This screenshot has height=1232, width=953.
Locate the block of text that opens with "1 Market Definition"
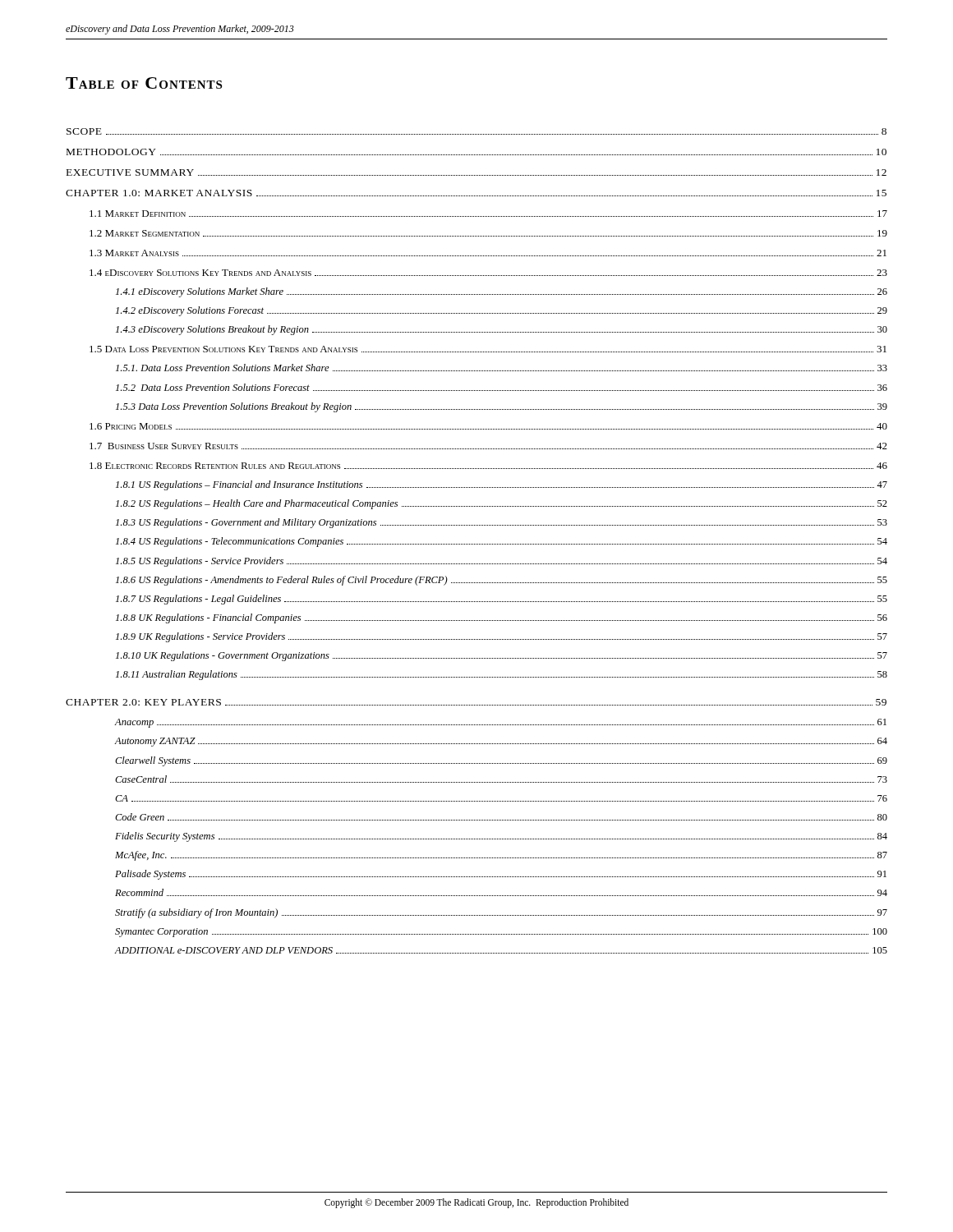488,213
